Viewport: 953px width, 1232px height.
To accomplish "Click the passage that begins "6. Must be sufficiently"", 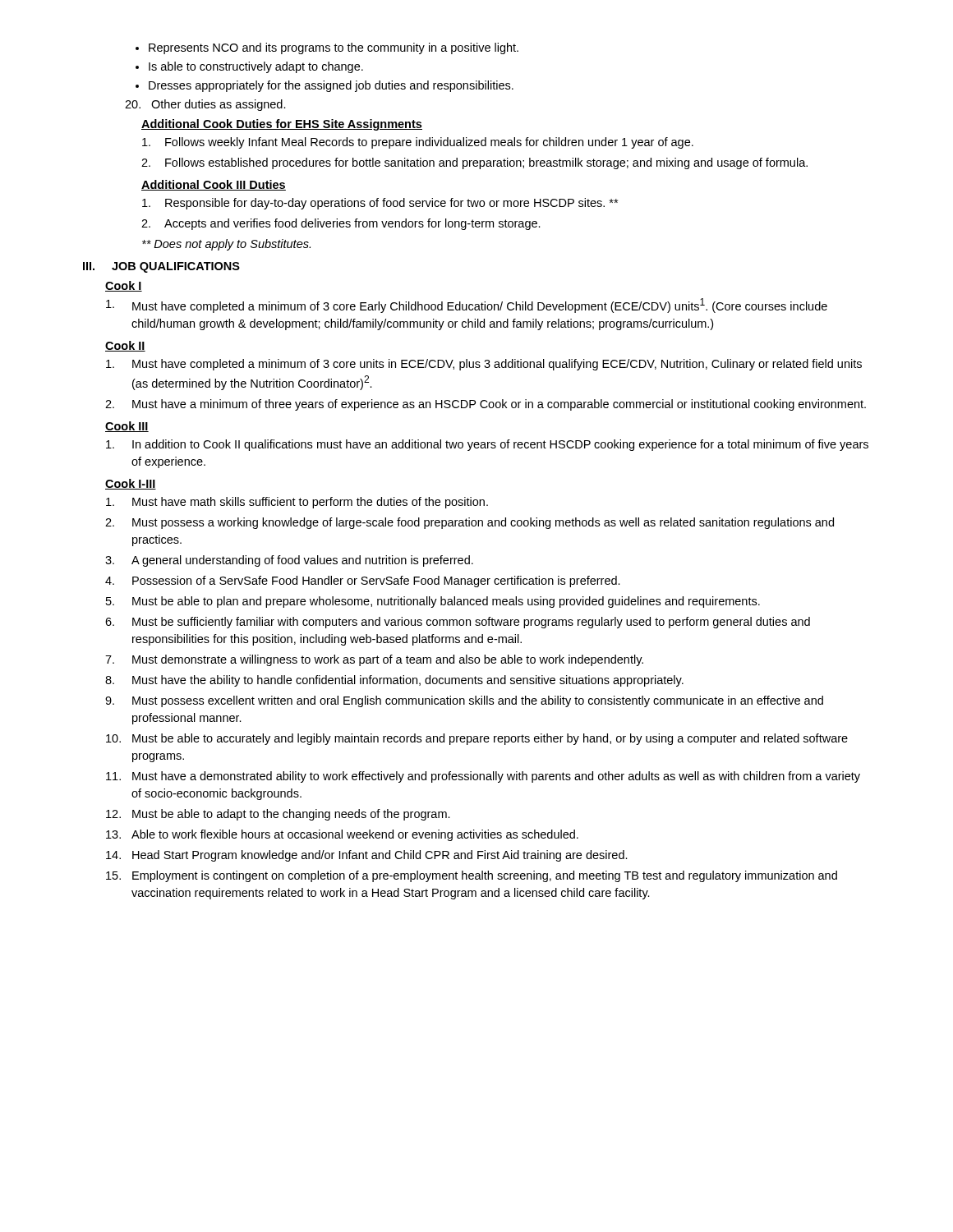I will [488, 631].
